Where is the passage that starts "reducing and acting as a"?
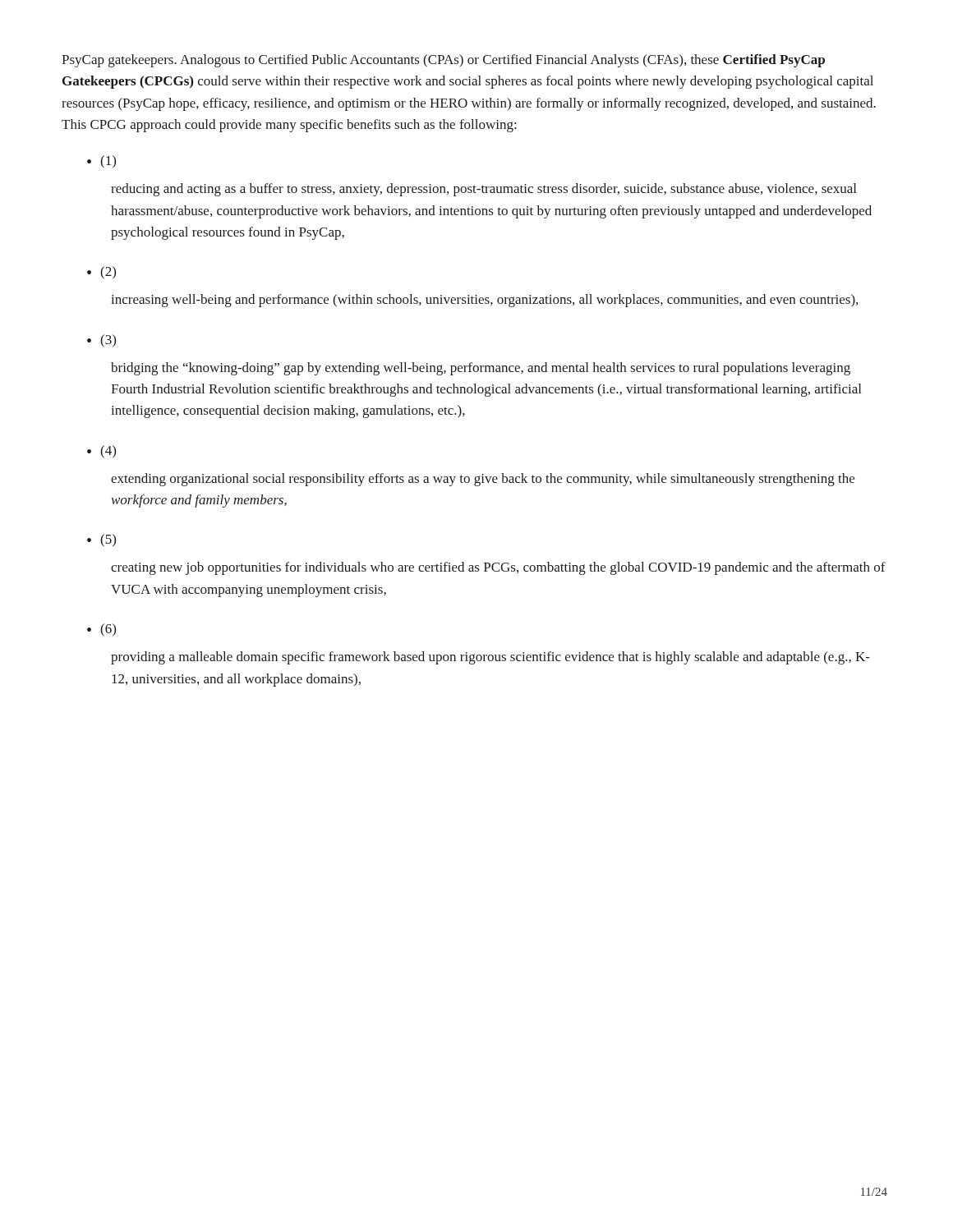This screenshot has height=1232, width=953. (x=499, y=211)
